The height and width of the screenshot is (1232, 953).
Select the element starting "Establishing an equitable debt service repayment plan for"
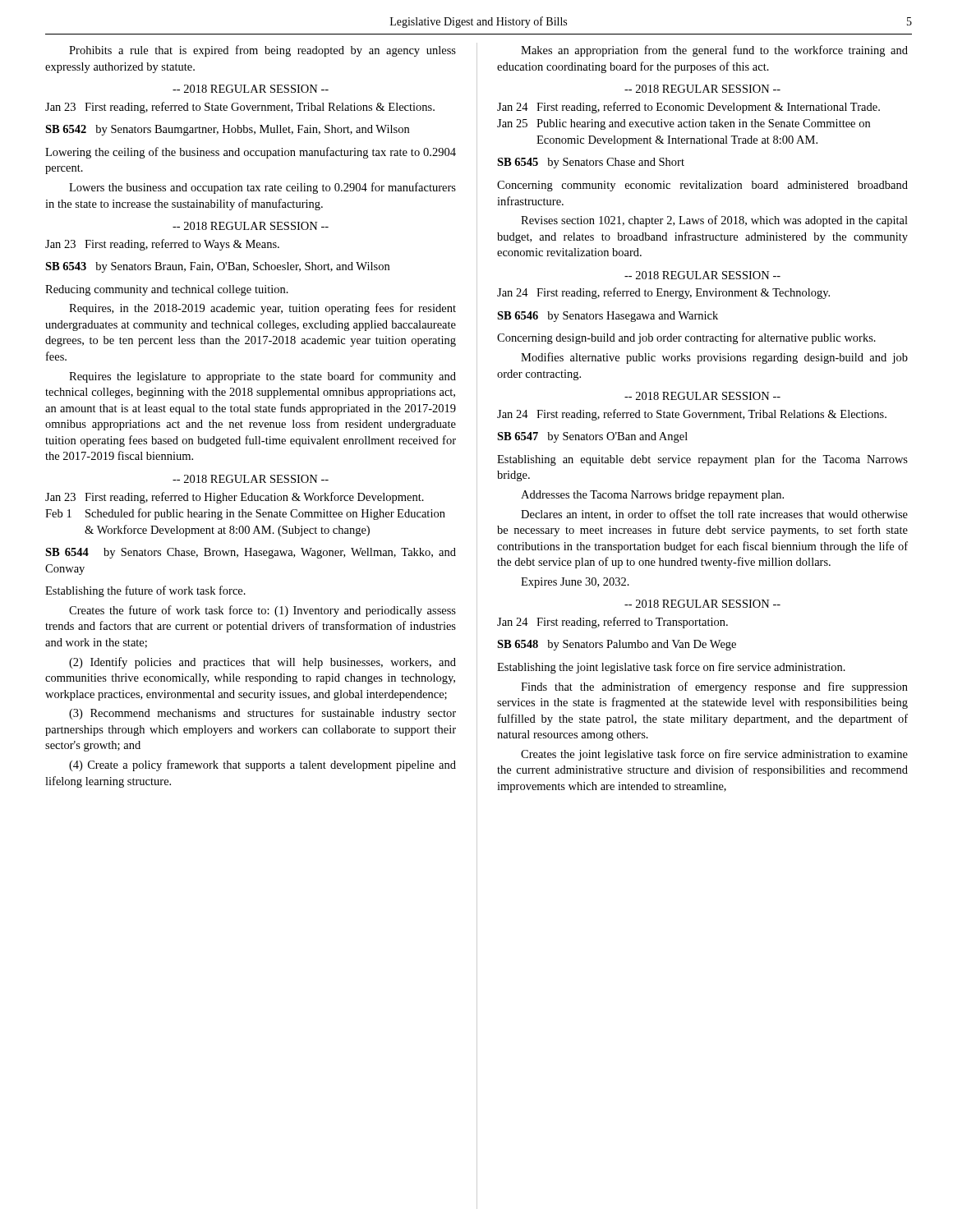[x=702, y=521]
